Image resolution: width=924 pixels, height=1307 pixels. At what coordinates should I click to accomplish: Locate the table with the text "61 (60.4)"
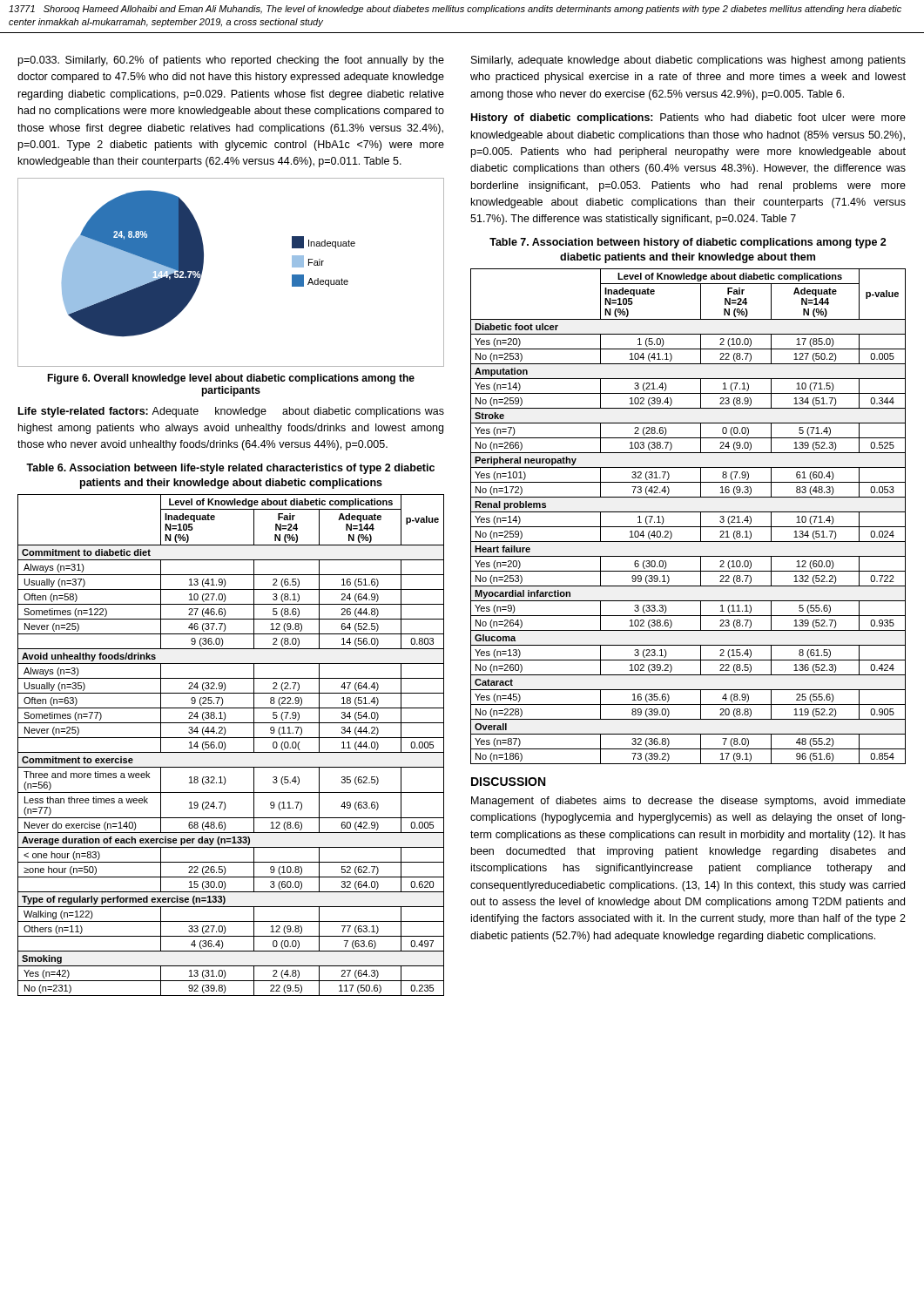[688, 516]
